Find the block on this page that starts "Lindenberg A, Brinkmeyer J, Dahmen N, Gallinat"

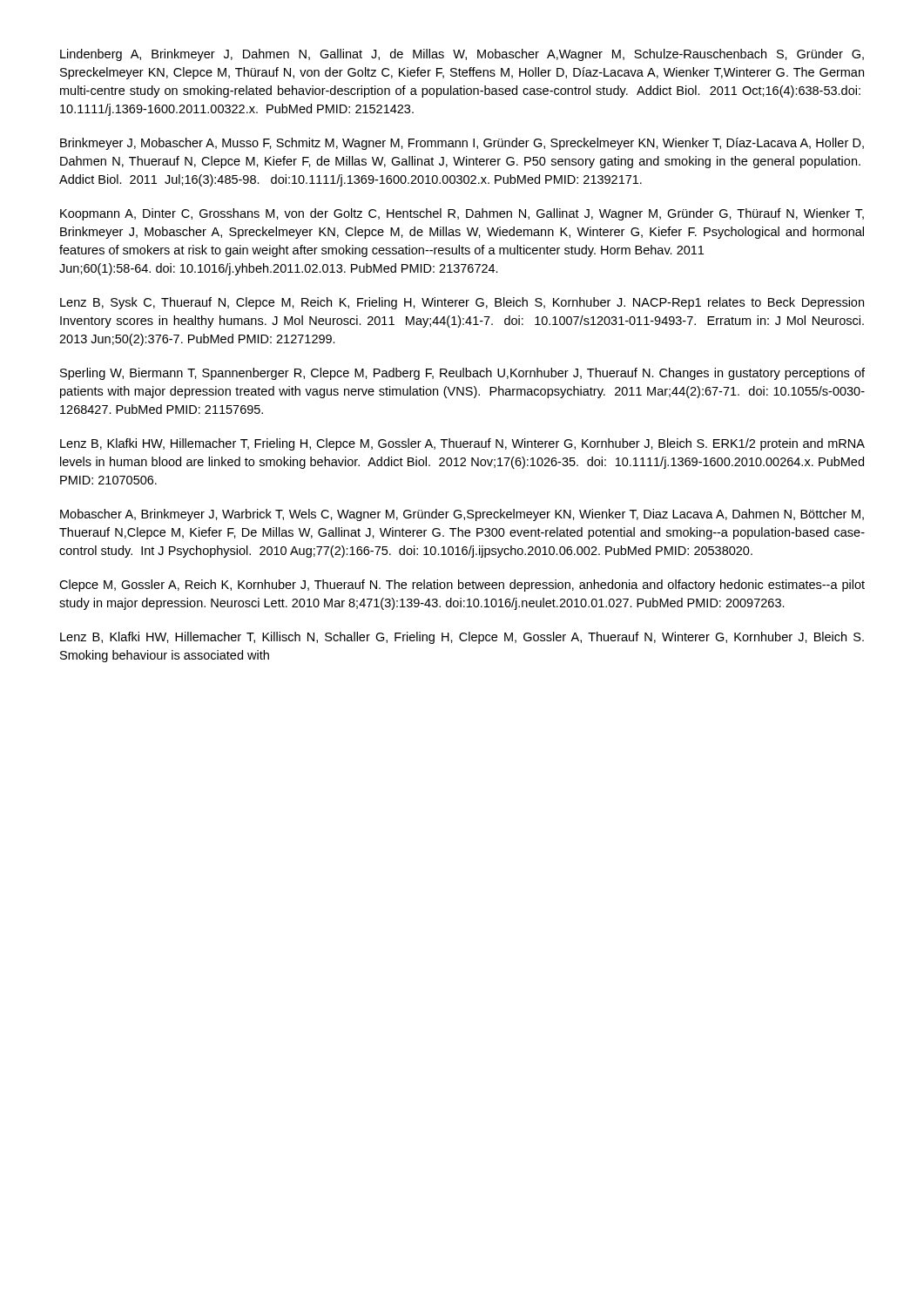pos(462,81)
